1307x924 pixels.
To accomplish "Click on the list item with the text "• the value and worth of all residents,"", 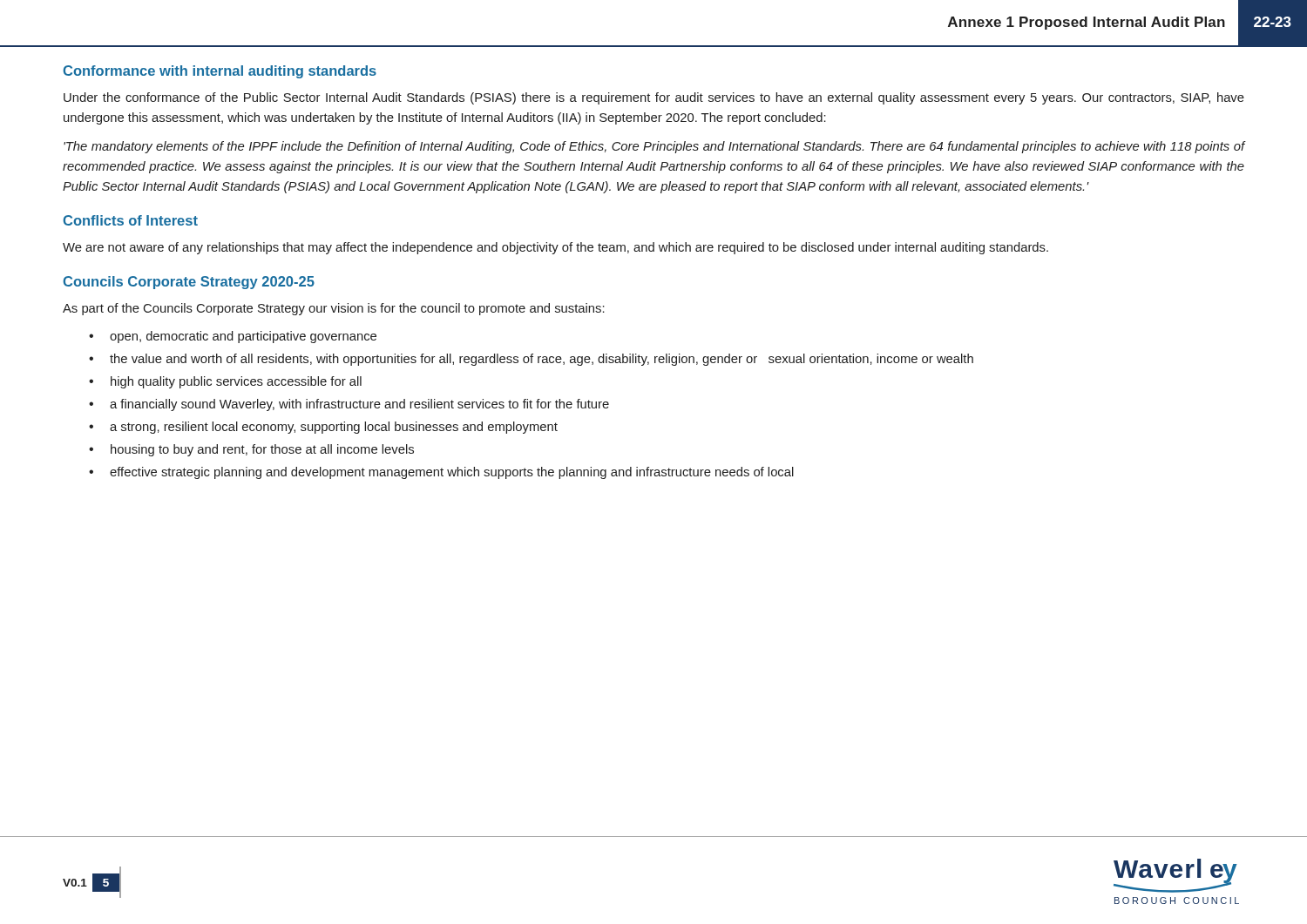I will (x=667, y=360).
